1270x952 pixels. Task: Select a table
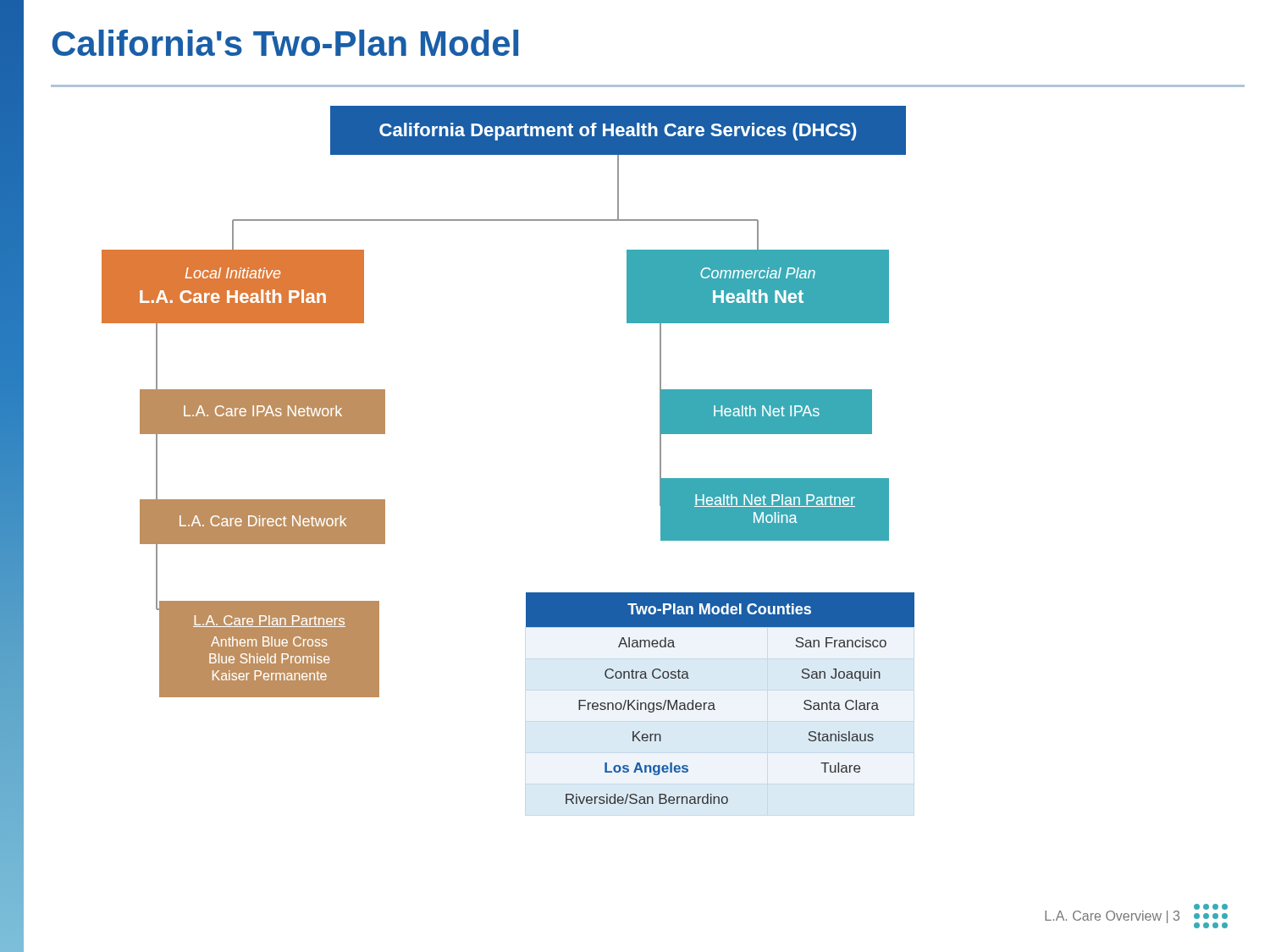[720, 704]
